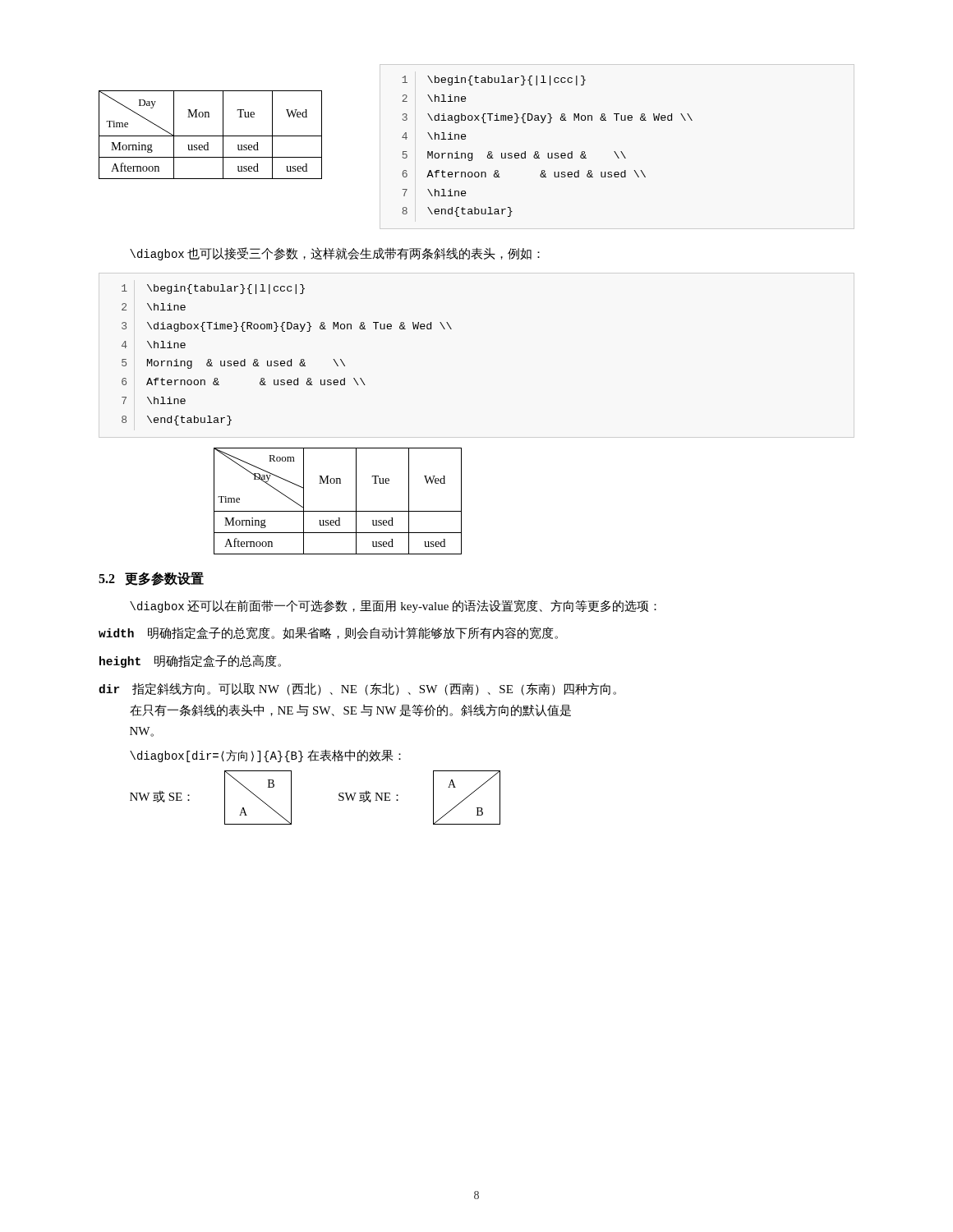The width and height of the screenshot is (953, 1232).
Task: Locate the list item that says "dir 指定斜线方向。可以取 NW（西北）、NE（东北）、SW（西南）、SE（东南）四种方向。 在只有一条斜线的表头中，NE 与 SW、SE"
Action: (x=361, y=712)
